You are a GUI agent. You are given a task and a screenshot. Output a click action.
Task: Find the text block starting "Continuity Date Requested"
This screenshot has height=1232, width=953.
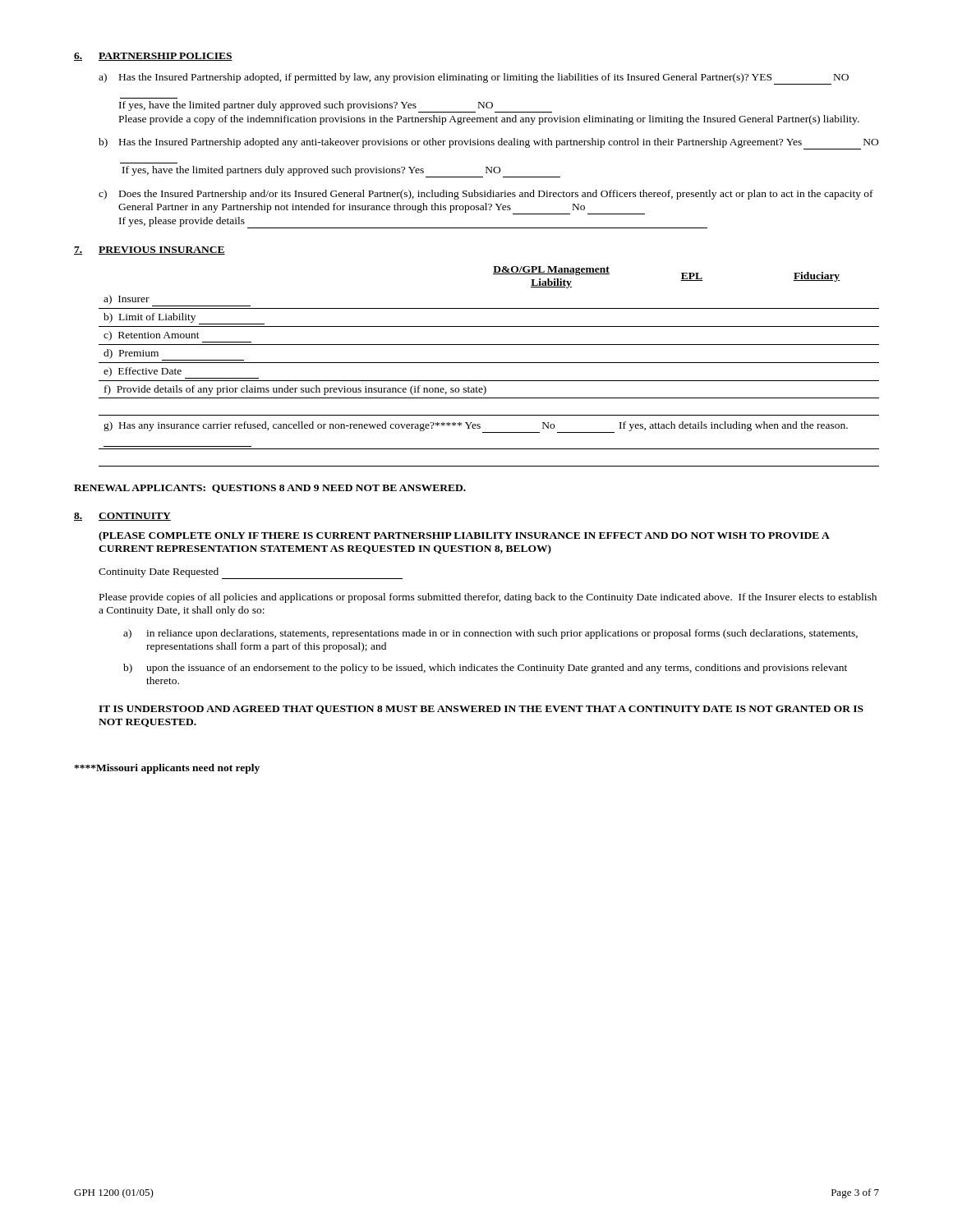click(250, 572)
